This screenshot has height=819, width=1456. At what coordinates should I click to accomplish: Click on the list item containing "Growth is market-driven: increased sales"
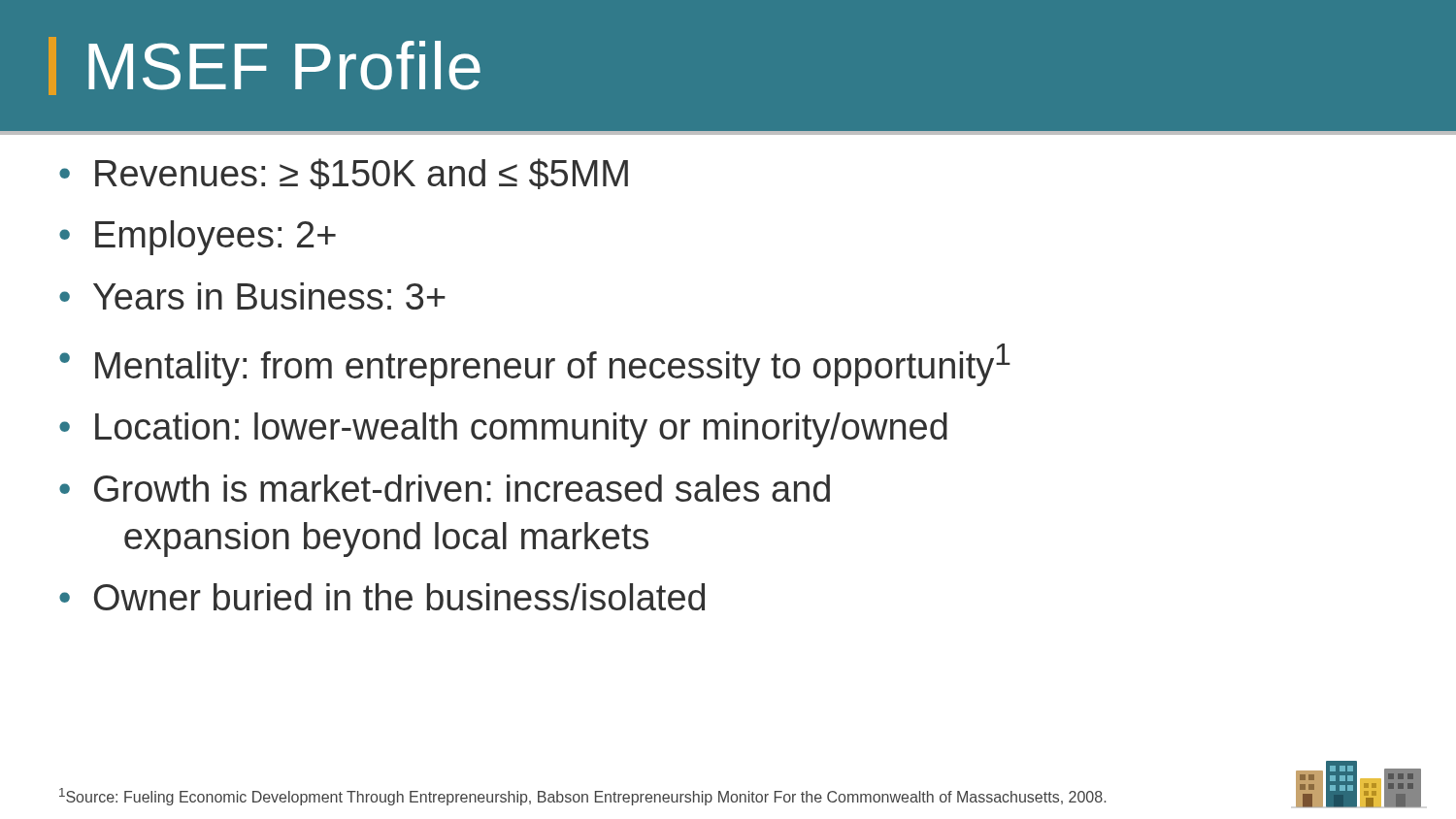(x=462, y=513)
